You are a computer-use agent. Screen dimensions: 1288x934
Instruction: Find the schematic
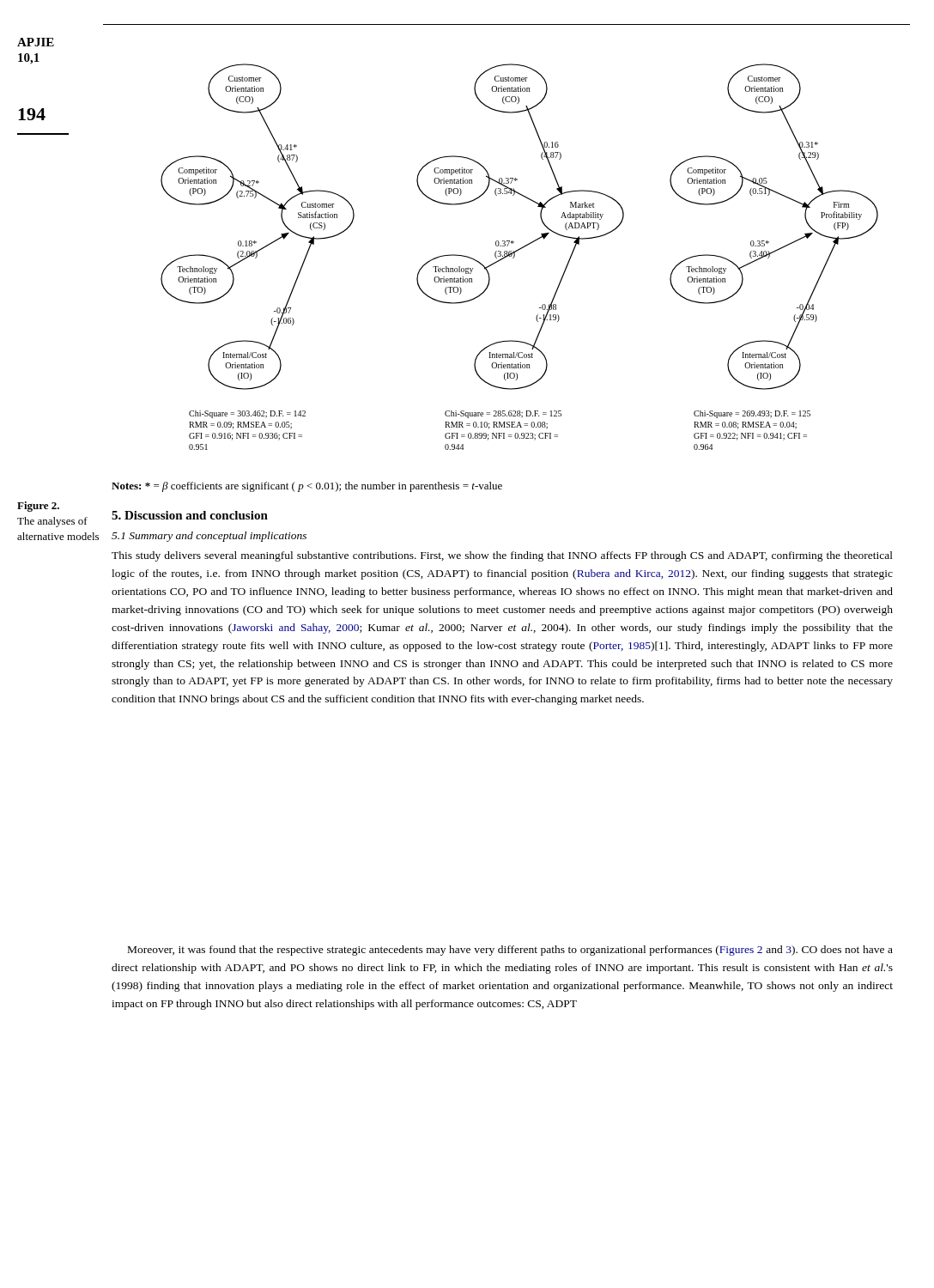tap(511, 253)
